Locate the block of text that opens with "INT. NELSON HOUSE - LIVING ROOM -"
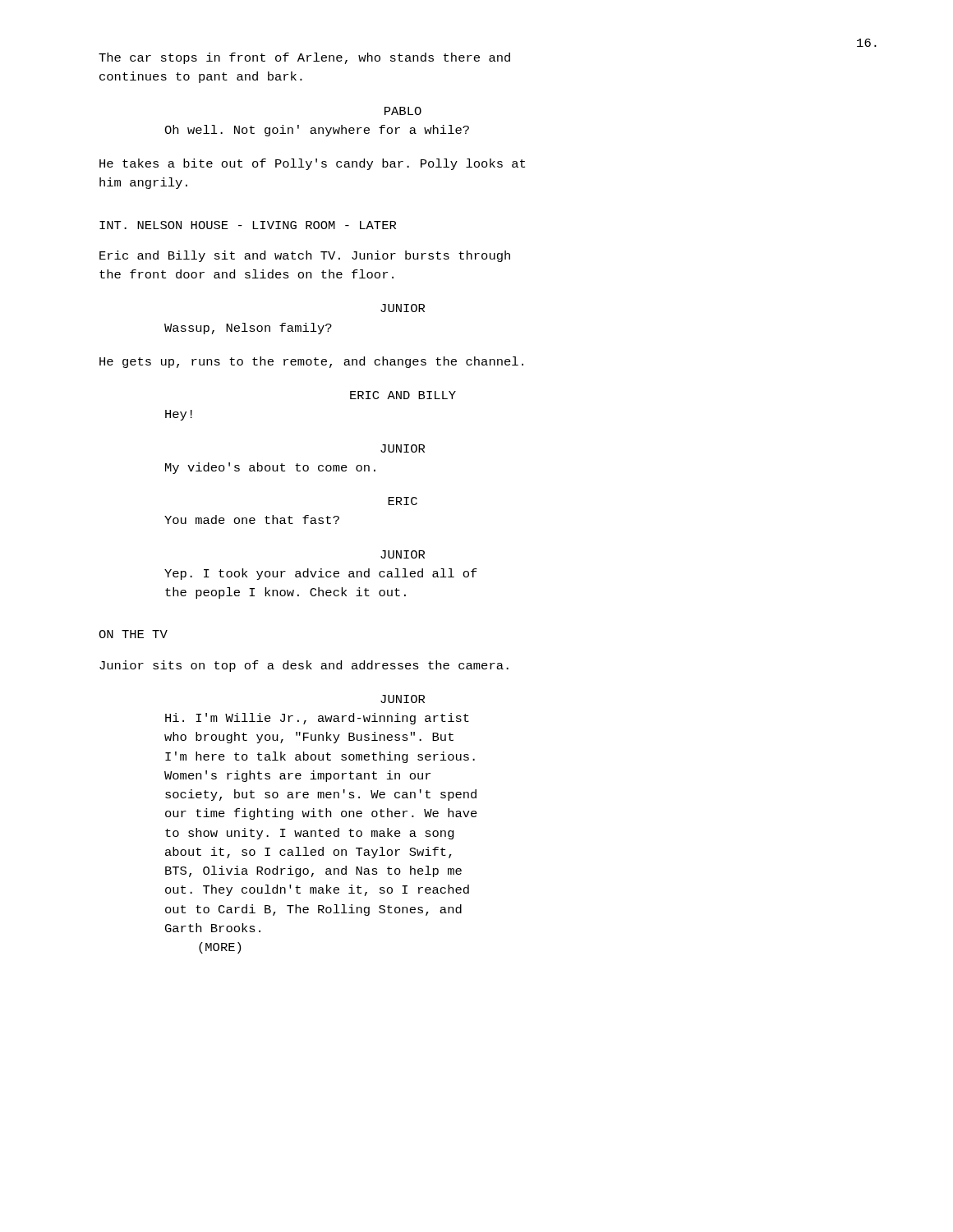953x1232 pixels. tap(403, 226)
